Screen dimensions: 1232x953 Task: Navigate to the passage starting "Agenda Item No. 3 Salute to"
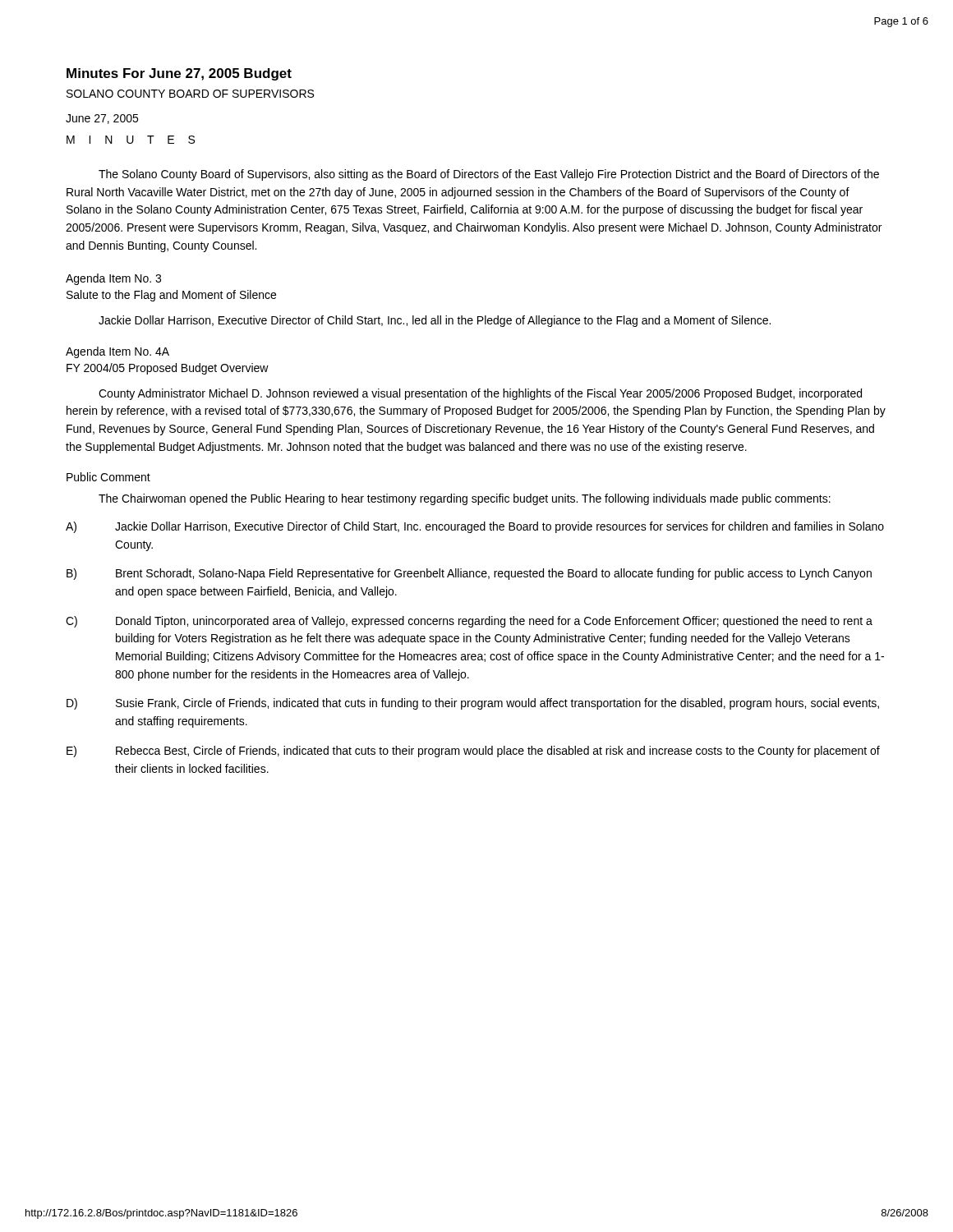coord(171,287)
